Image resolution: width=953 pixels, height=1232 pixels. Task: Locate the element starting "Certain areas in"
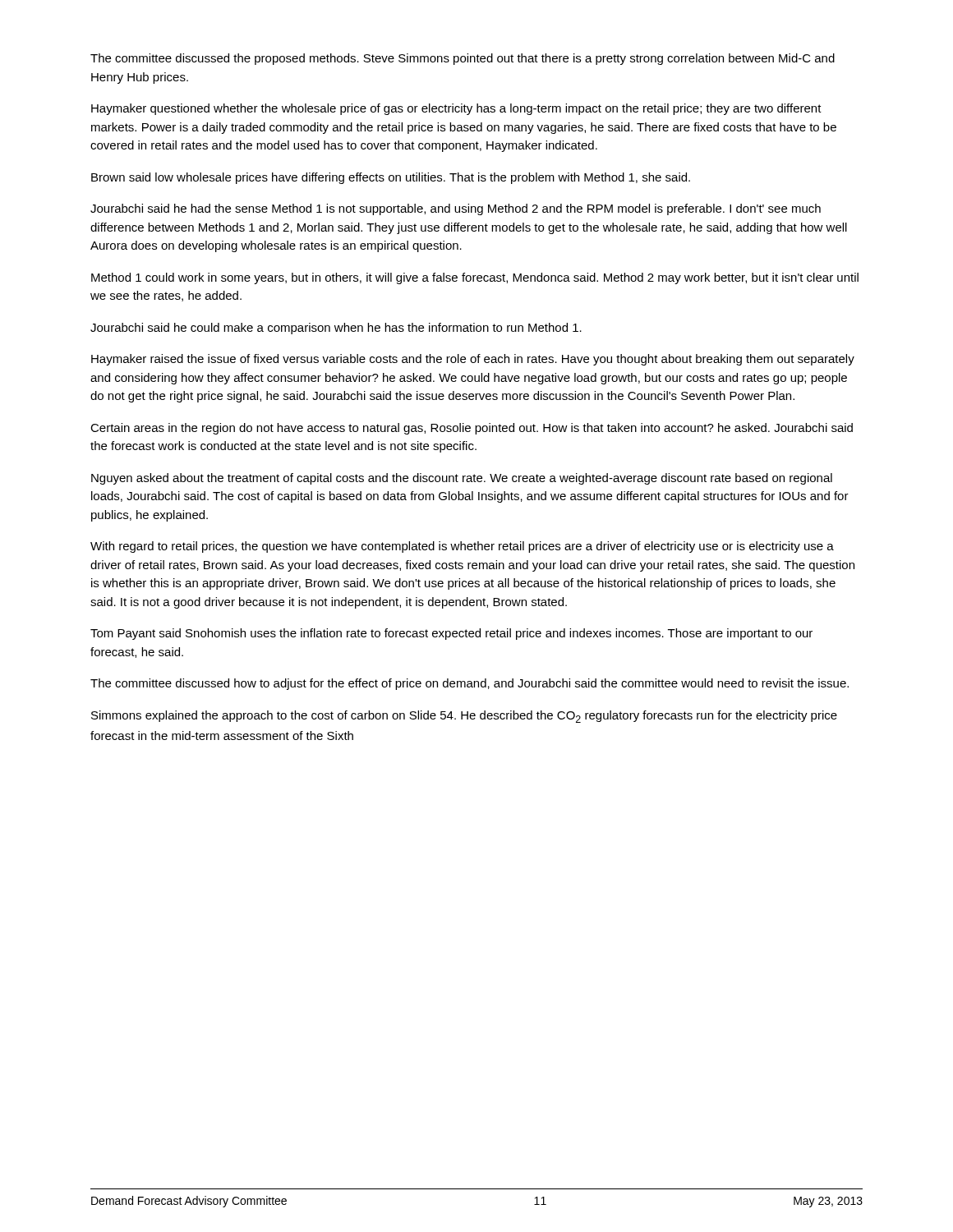[x=472, y=436]
